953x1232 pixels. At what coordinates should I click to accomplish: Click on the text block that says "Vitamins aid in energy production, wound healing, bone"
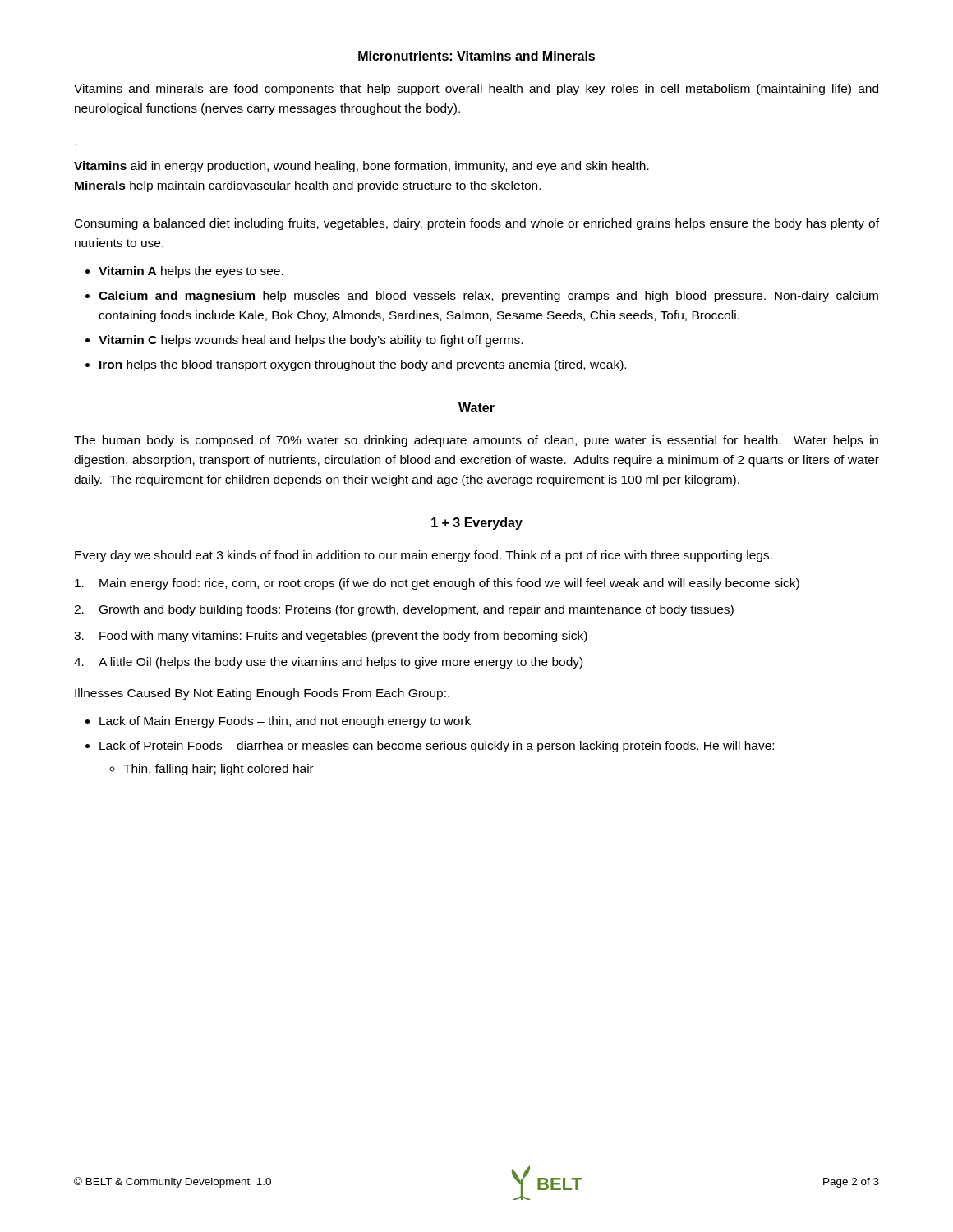click(x=362, y=175)
